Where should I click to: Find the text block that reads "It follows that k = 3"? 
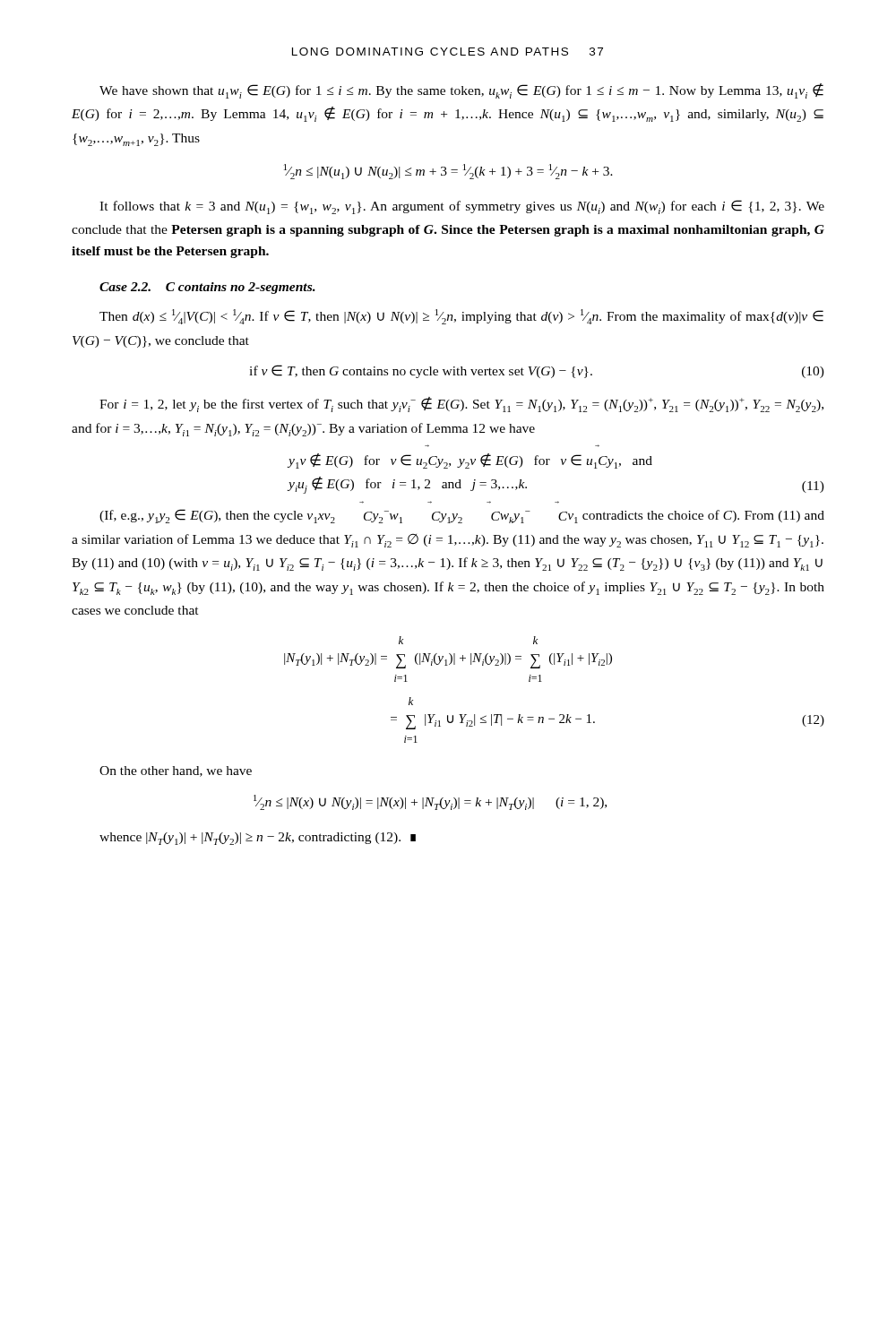point(448,228)
